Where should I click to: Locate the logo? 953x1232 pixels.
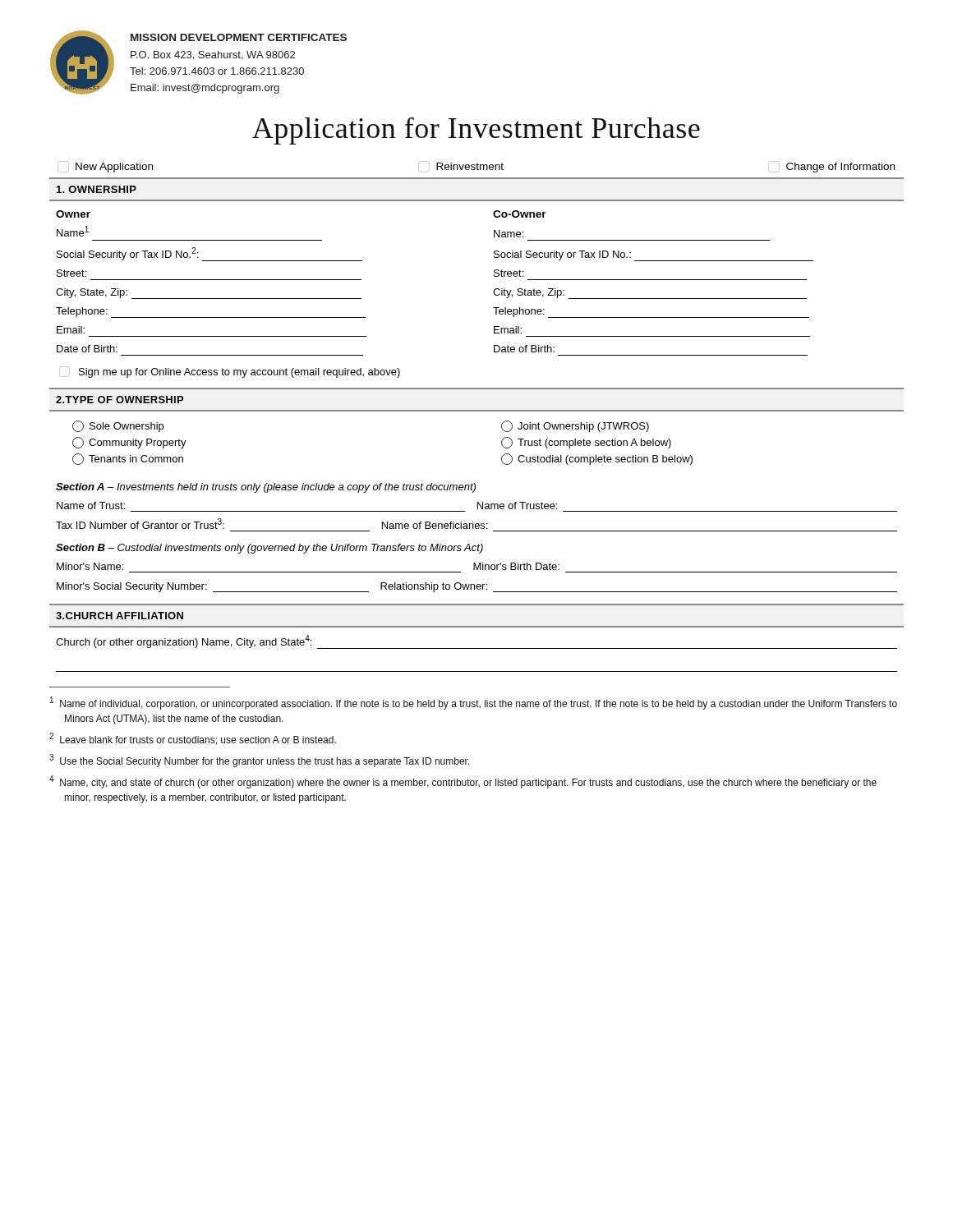pyautogui.click(x=82, y=62)
